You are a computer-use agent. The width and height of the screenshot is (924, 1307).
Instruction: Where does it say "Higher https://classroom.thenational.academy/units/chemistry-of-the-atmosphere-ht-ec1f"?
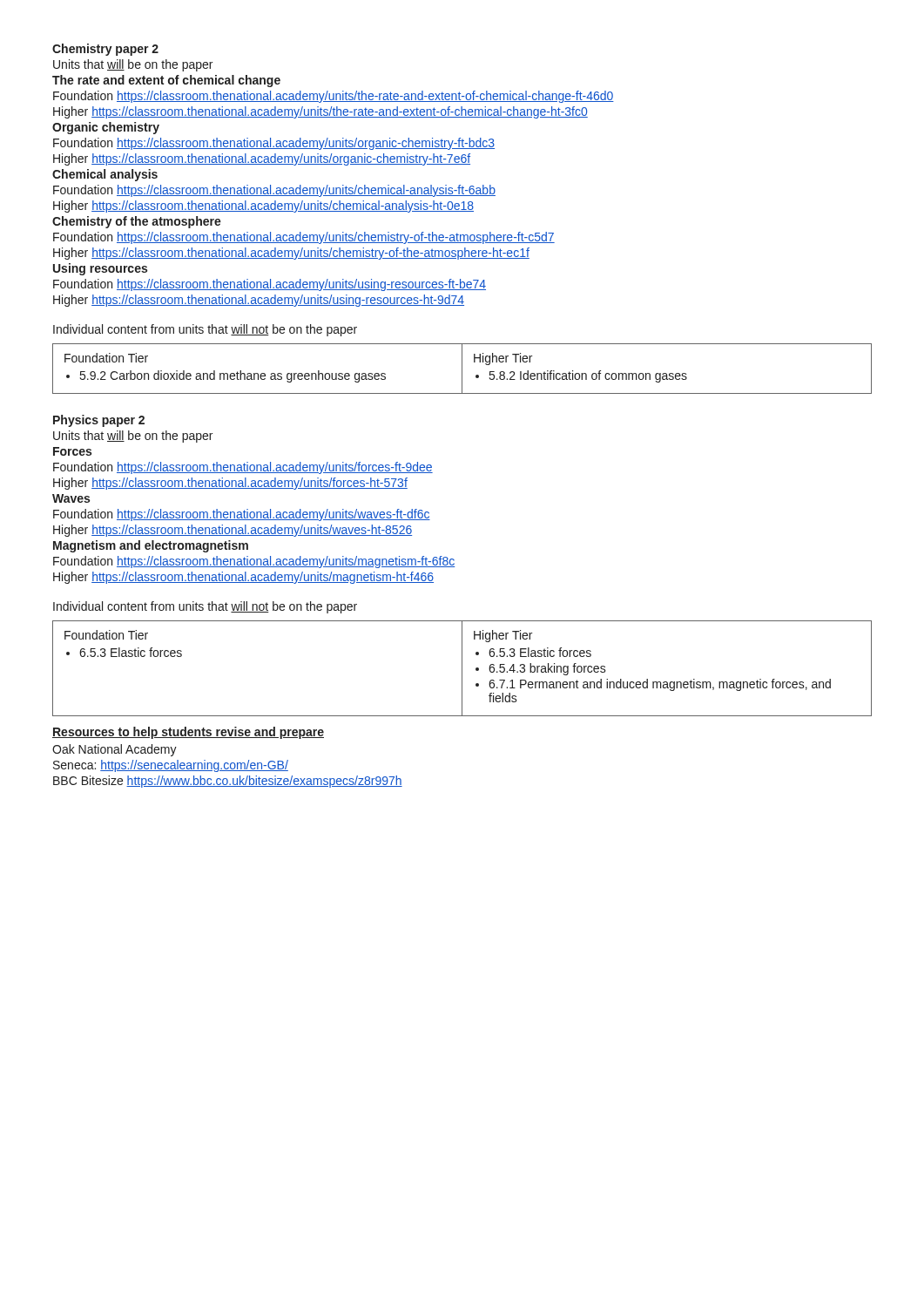291,253
